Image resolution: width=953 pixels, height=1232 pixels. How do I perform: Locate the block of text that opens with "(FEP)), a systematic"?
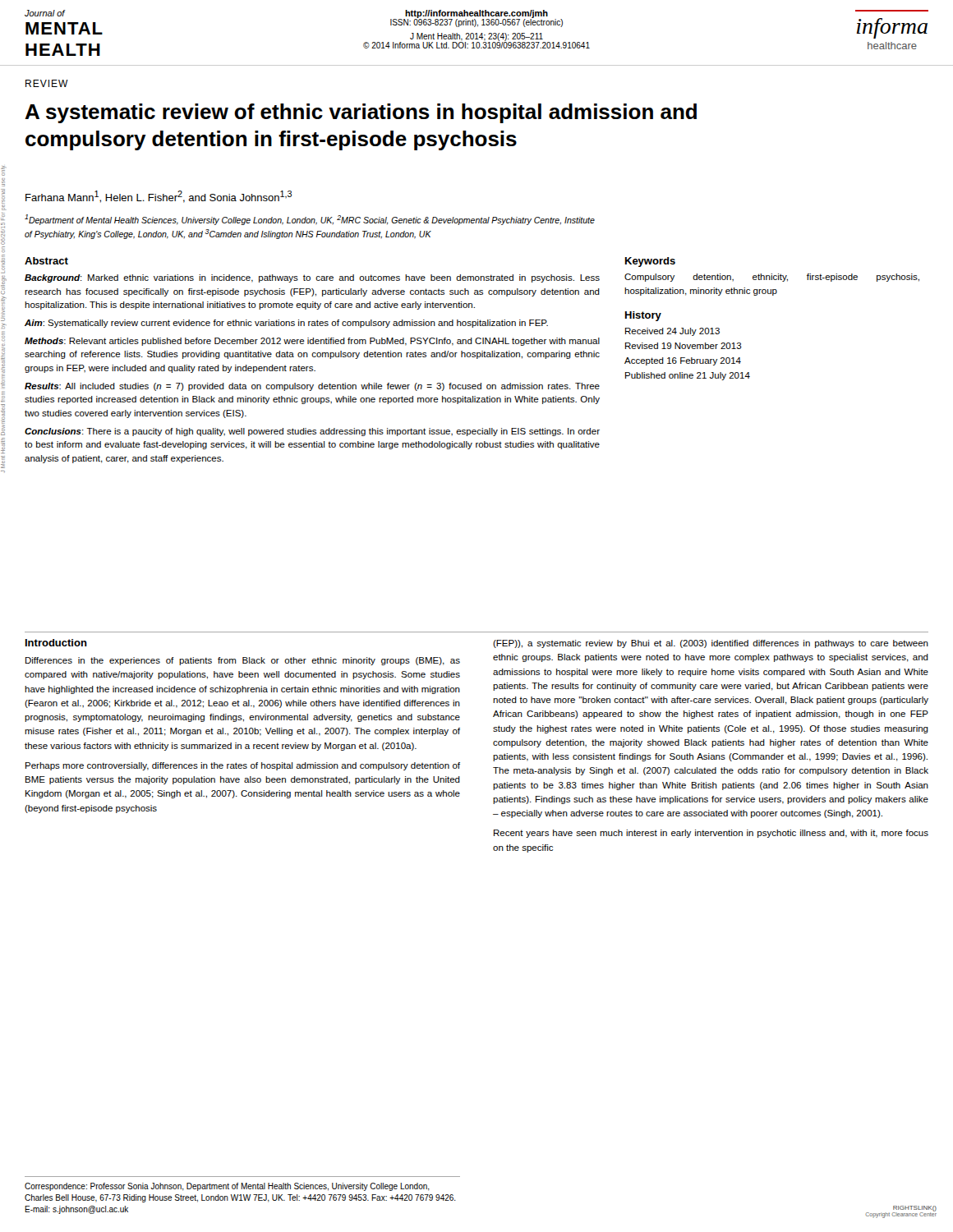point(711,746)
